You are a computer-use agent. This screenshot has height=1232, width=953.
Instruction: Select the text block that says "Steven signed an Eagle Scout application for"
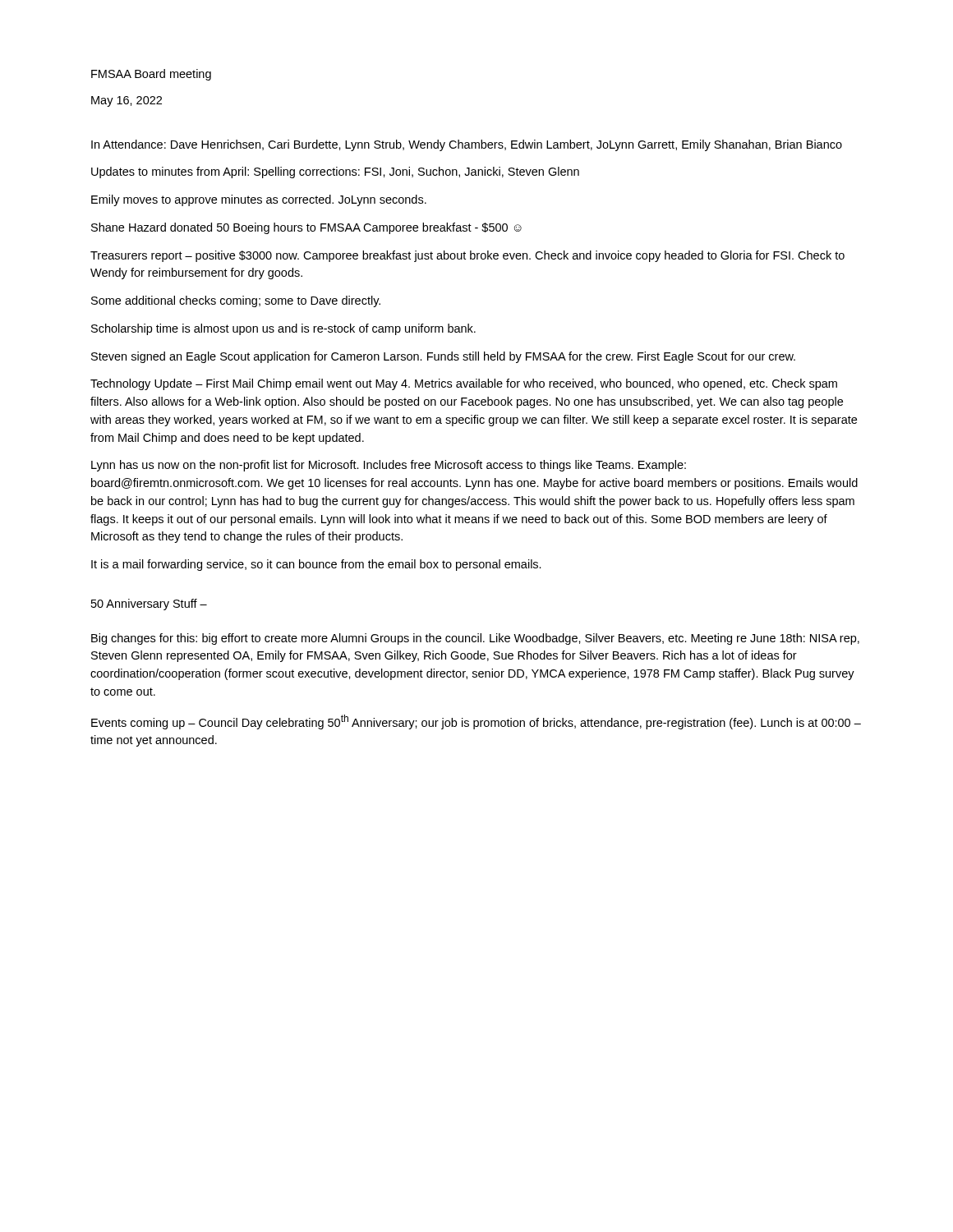coord(476,357)
